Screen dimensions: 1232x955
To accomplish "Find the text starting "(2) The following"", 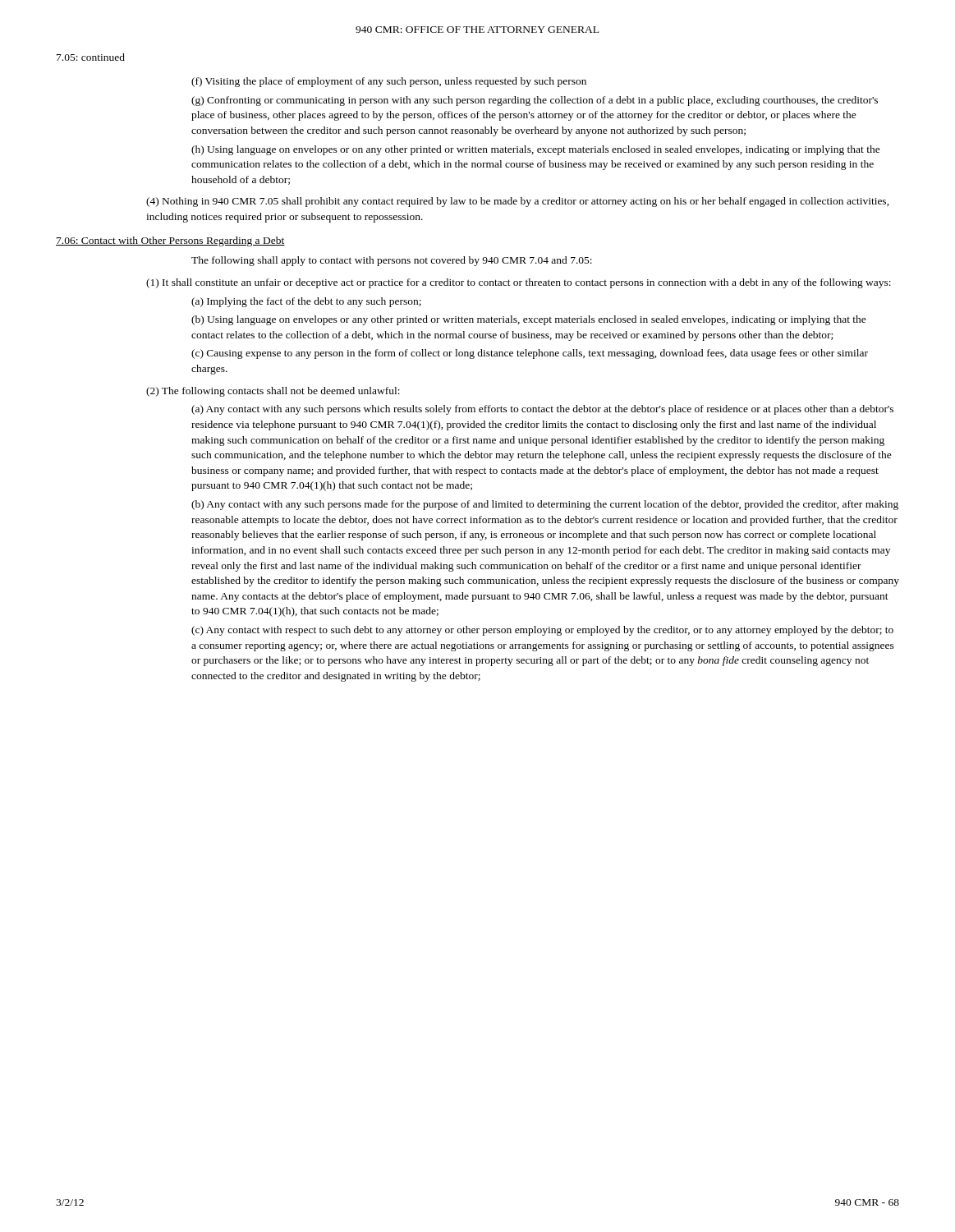I will [273, 392].
